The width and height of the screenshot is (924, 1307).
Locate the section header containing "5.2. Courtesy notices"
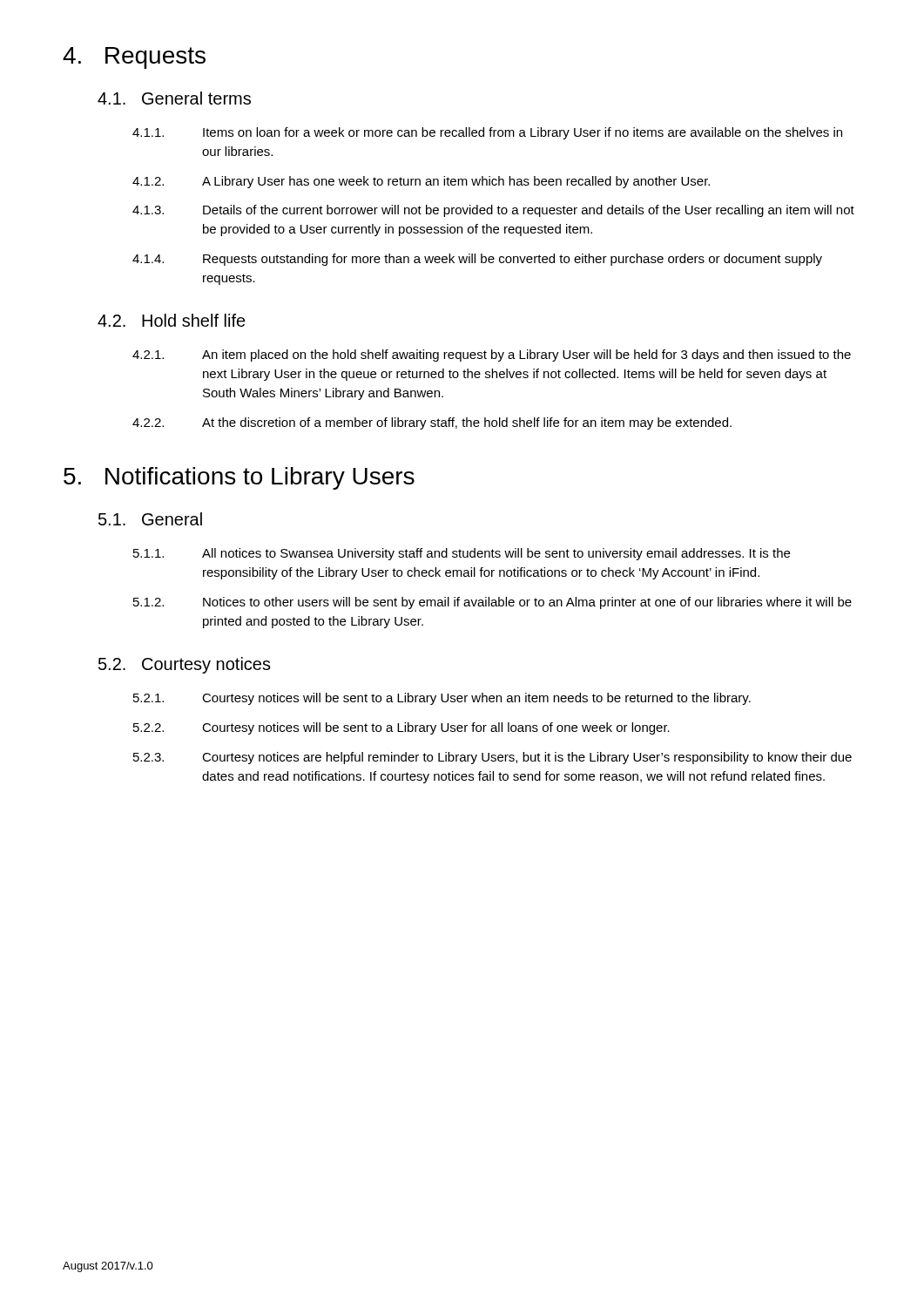185,665
